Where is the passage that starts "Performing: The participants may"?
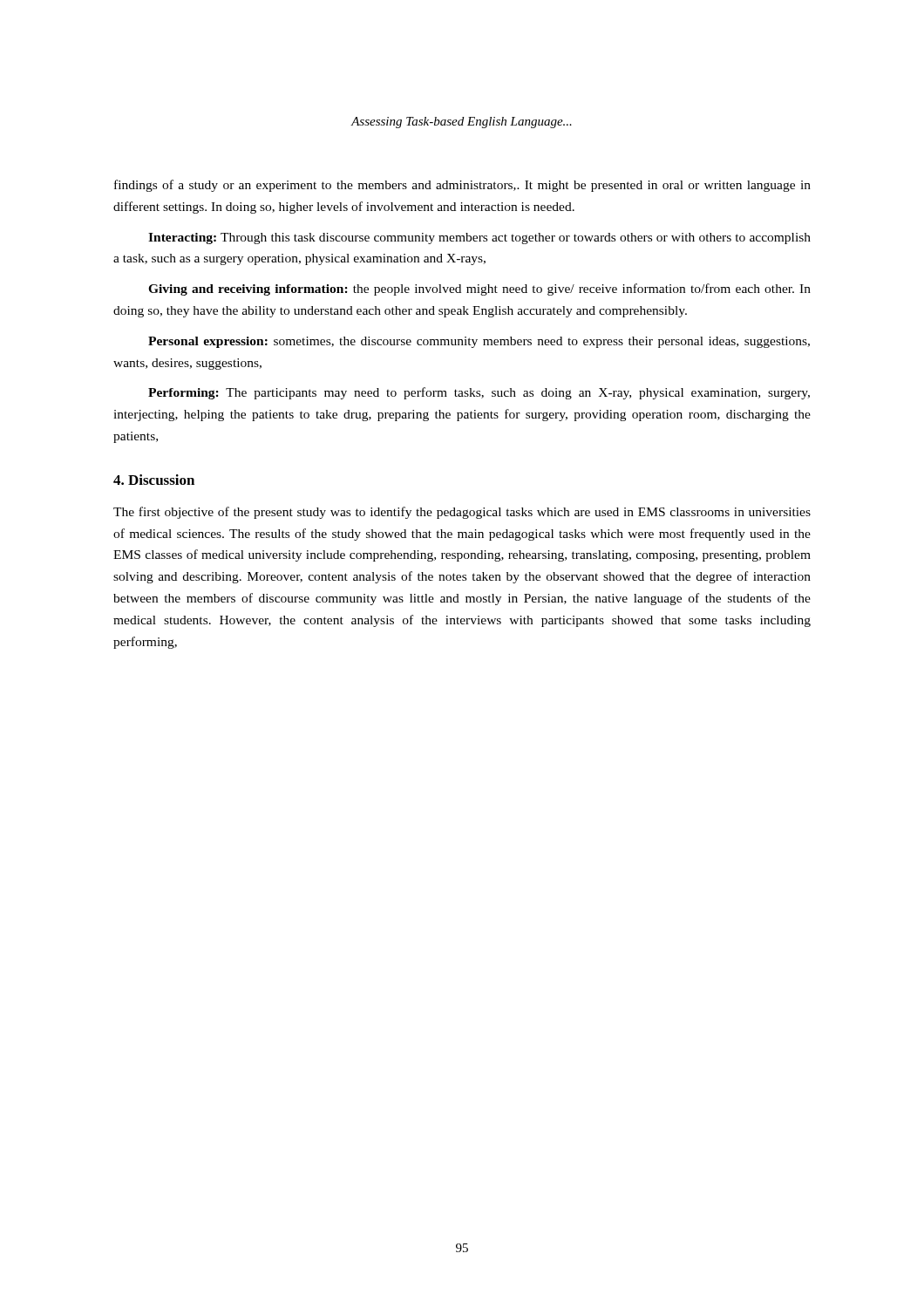Image resolution: width=924 pixels, height=1308 pixels. coord(462,414)
